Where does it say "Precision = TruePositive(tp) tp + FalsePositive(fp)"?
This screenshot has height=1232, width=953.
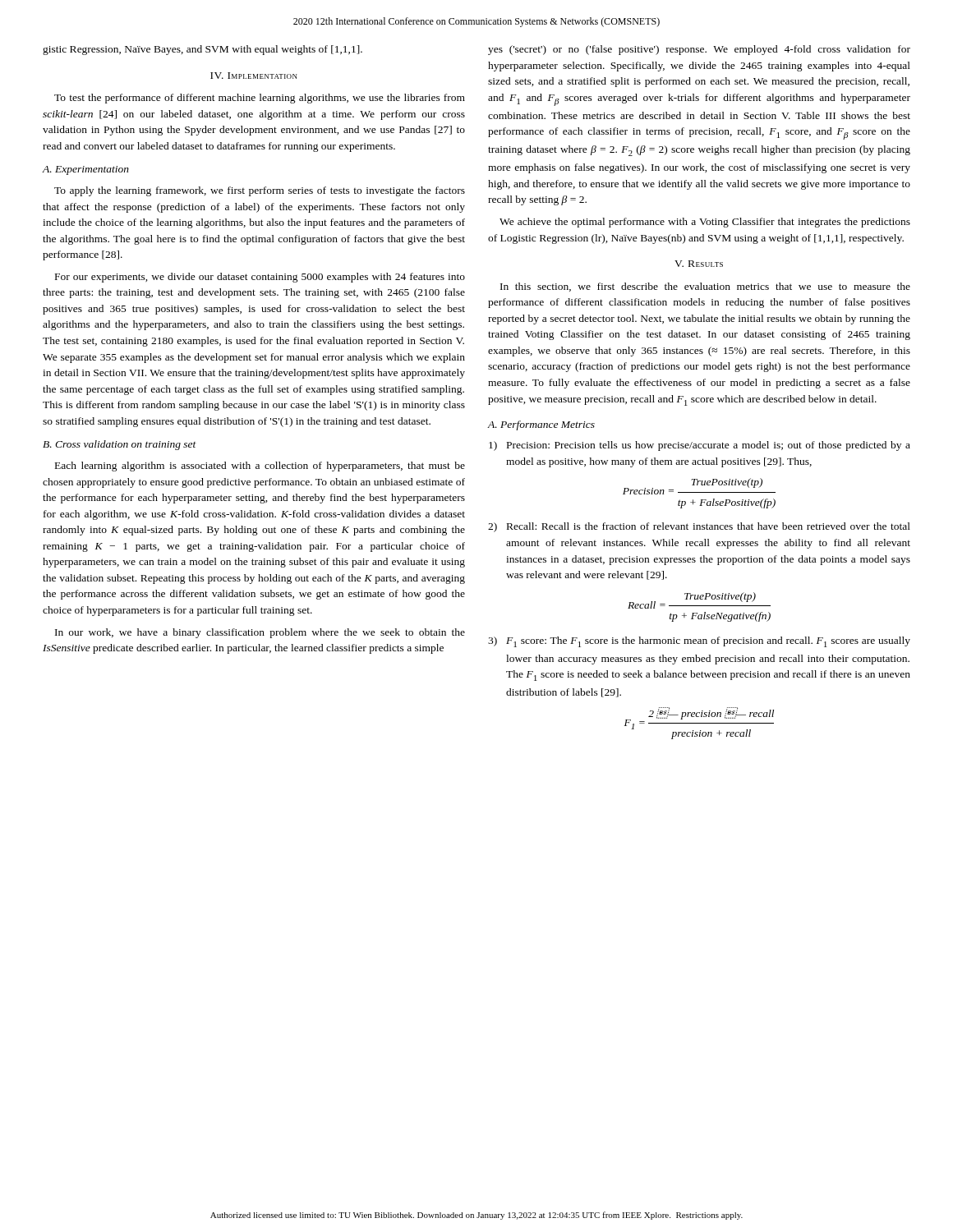pos(699,492)
